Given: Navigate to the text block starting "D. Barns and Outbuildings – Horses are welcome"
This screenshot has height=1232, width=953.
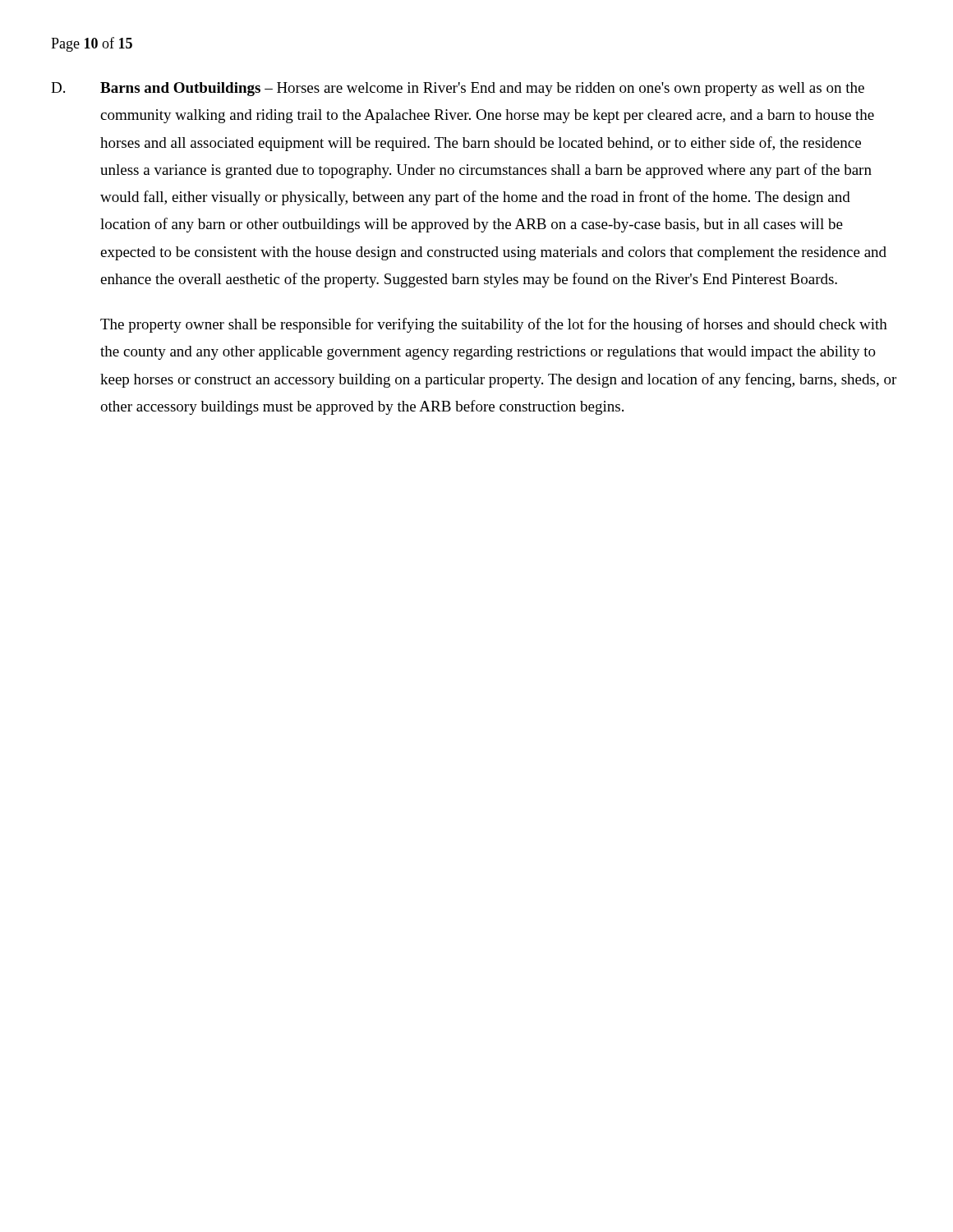Looking at the screenshot, I should coord(476,183).
